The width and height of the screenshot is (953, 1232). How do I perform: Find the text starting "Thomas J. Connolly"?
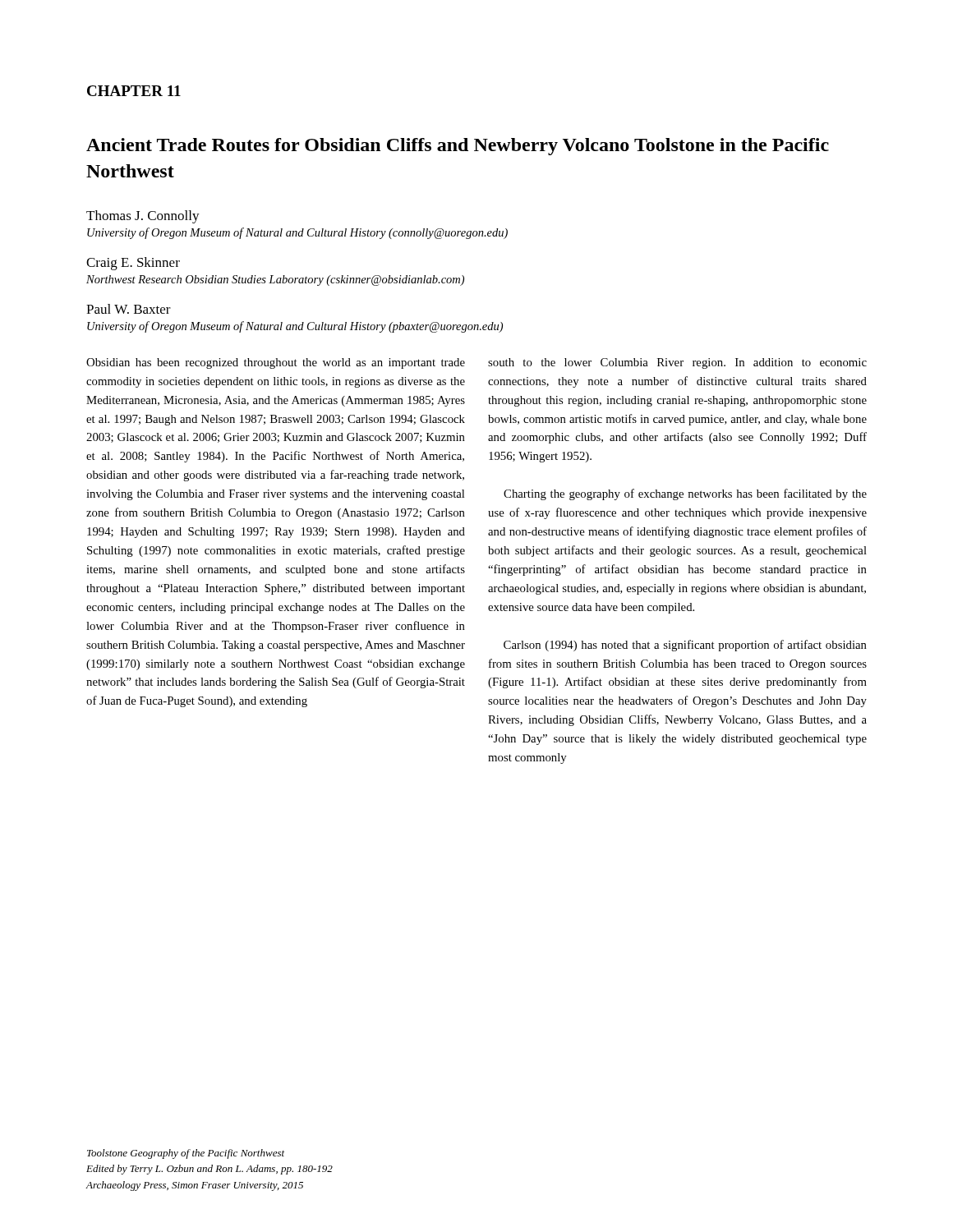(x=143, y=215)
